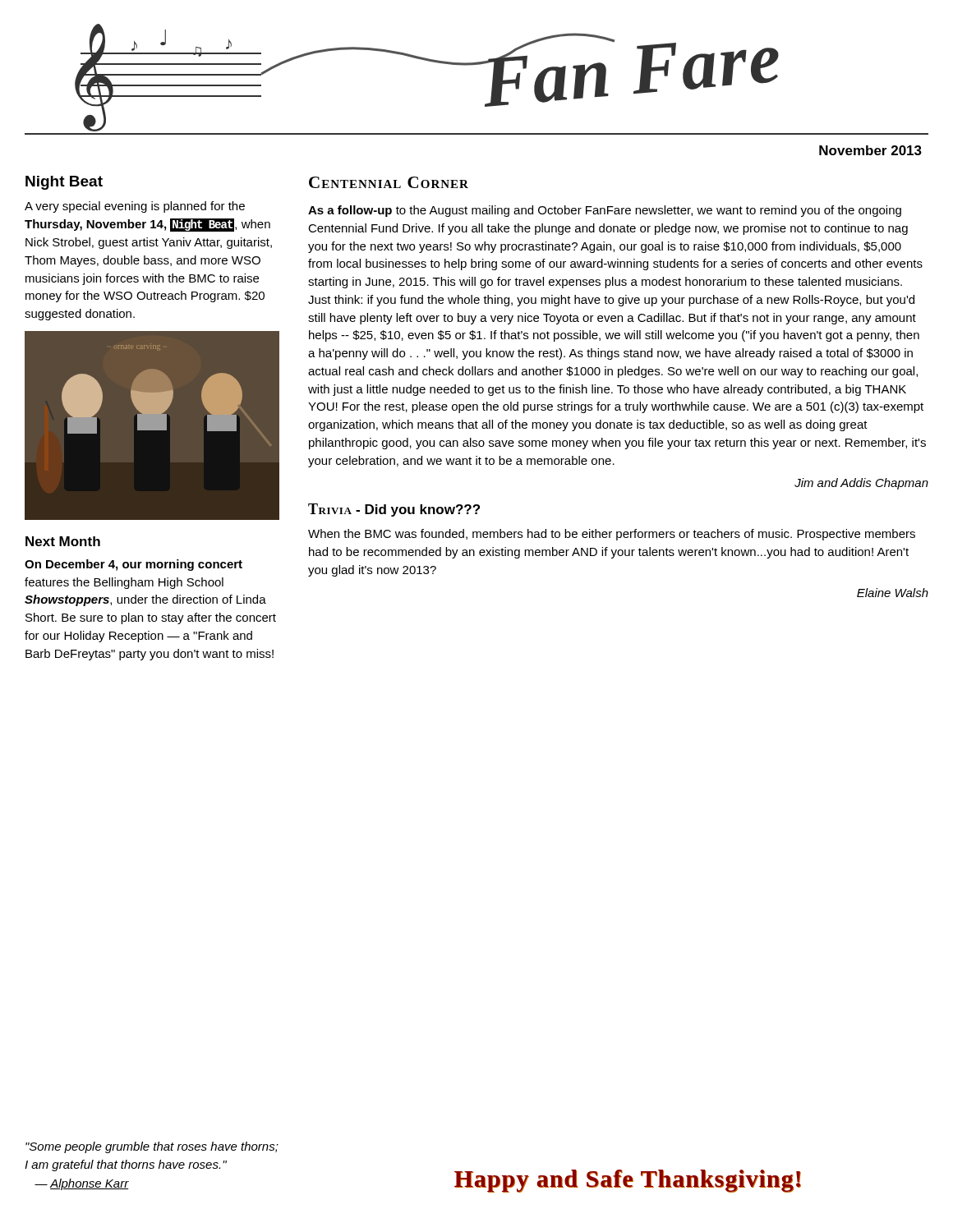Locate the logo

point(476,67)
